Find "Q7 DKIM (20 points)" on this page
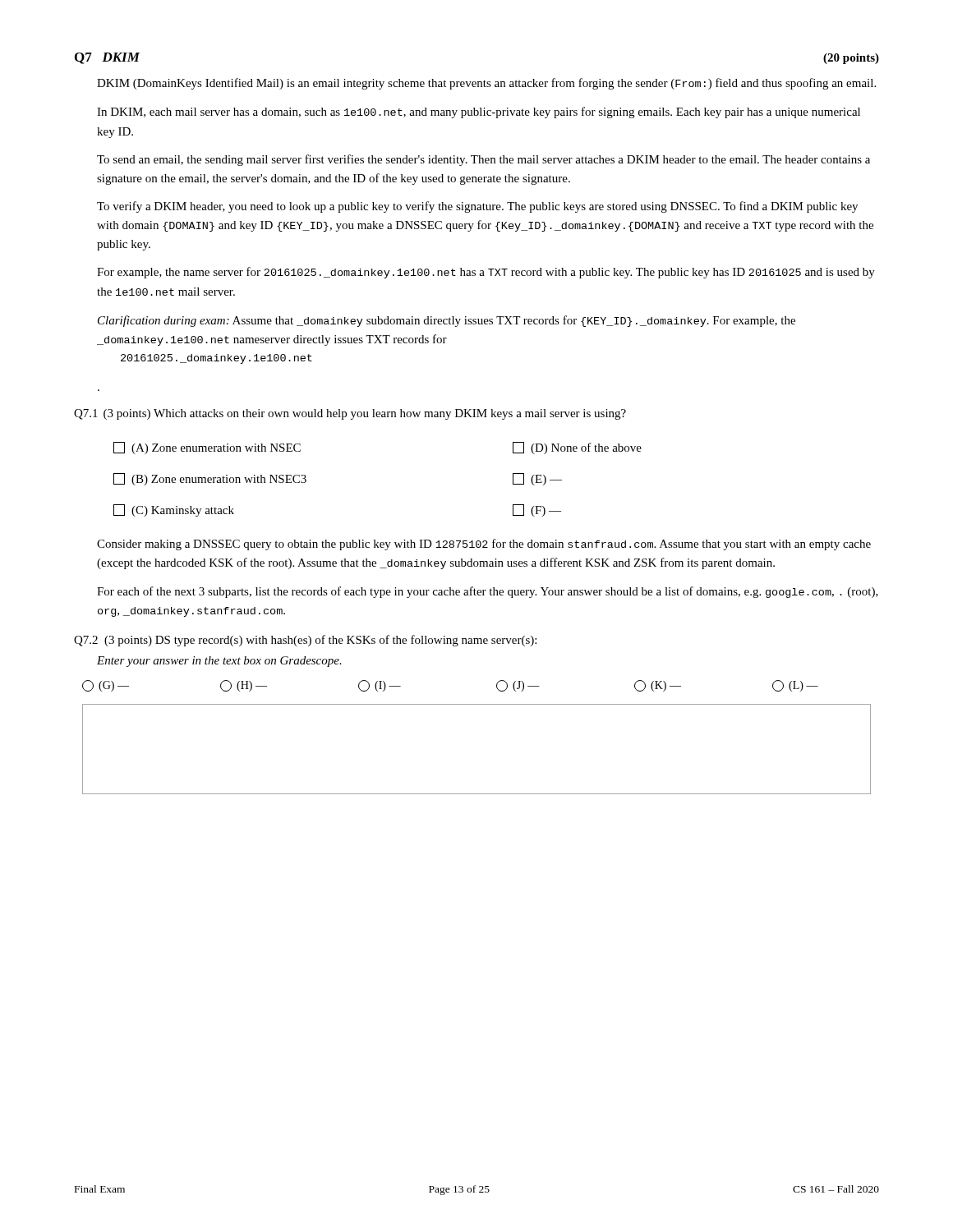The width and height of the screenshot is (953, 1232). (x=120, y=59)
